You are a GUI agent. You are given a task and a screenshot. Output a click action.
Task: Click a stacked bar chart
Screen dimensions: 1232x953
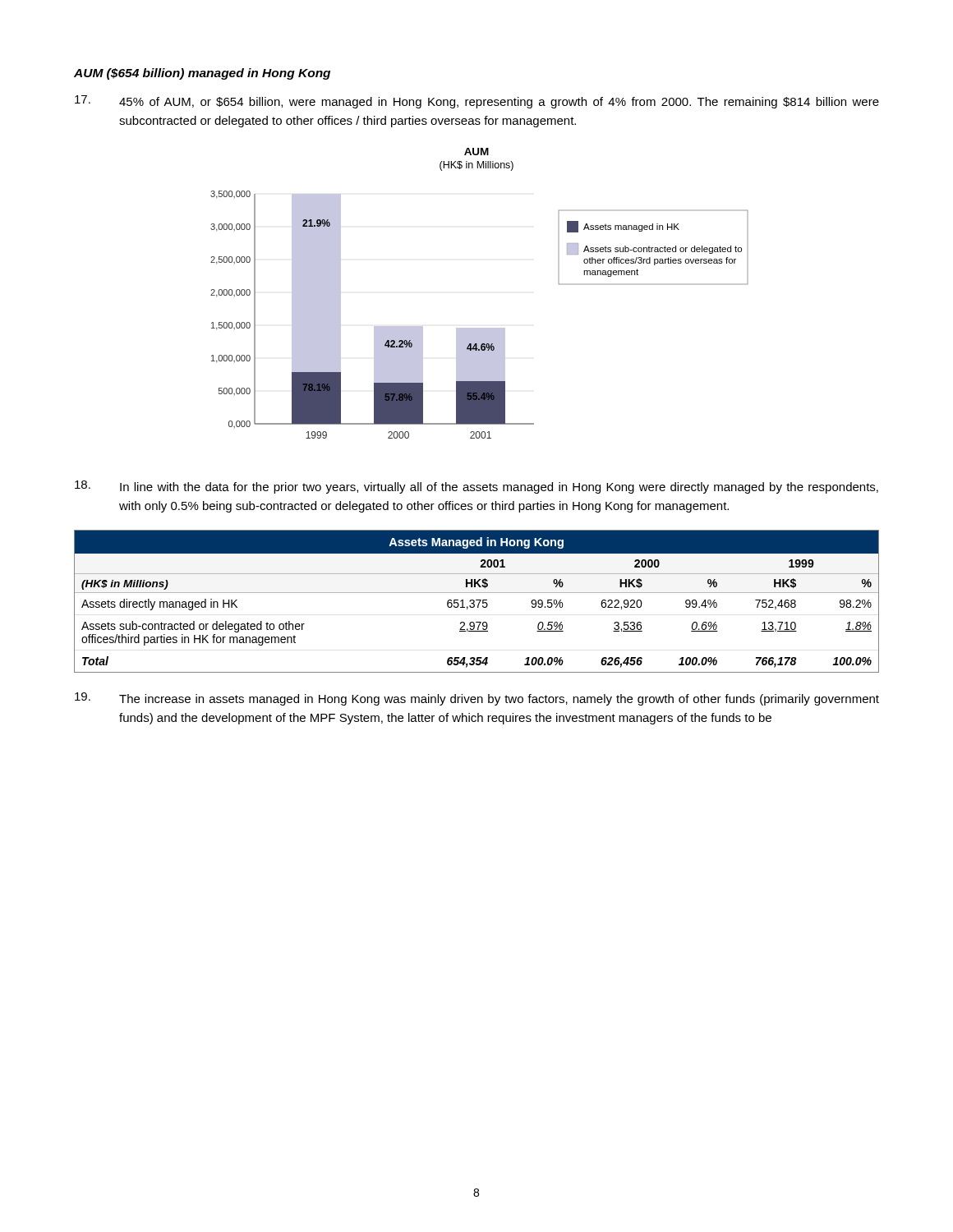tap(476, 302)
